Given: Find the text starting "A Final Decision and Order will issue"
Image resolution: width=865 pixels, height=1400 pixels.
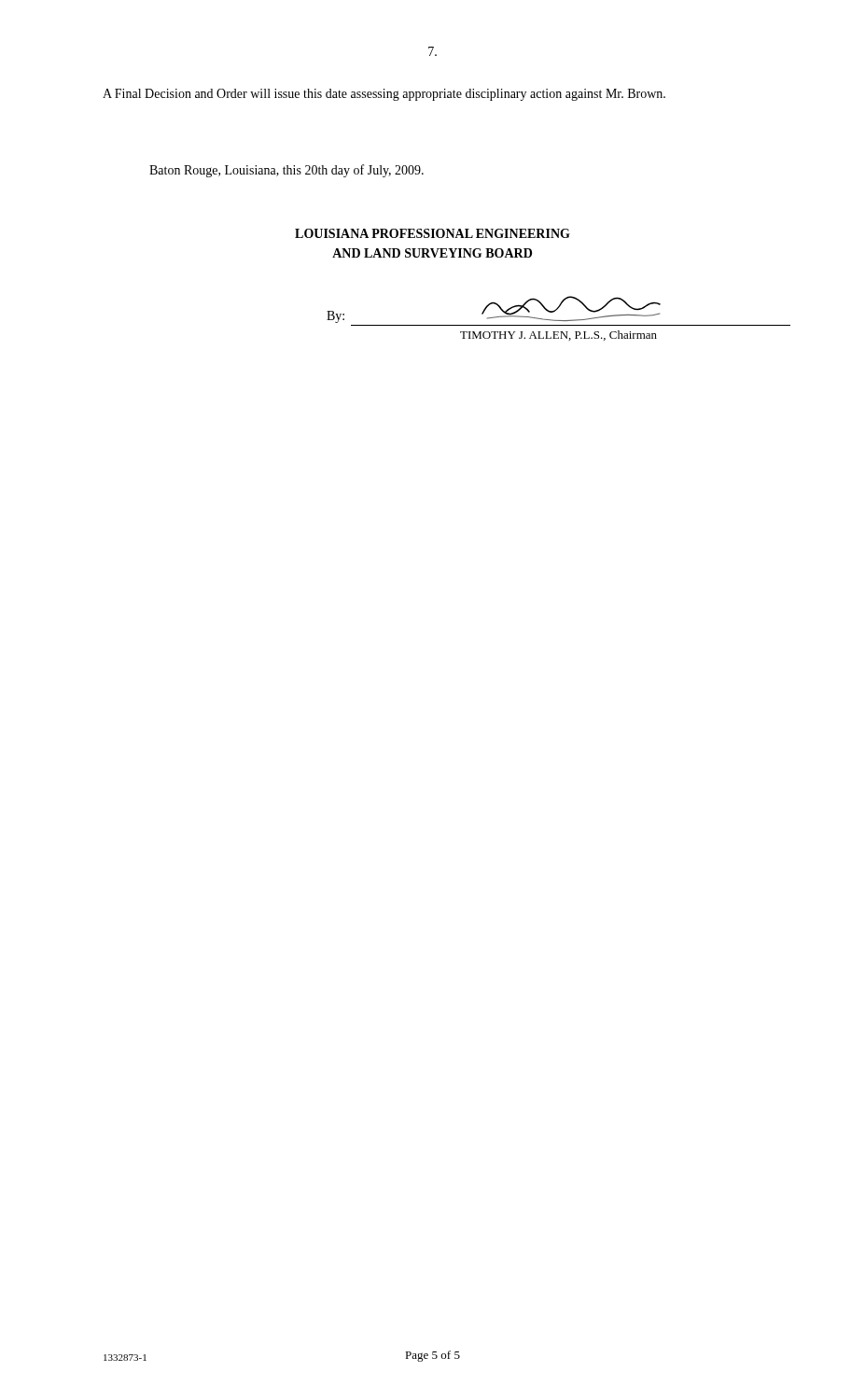Looking at the screenshot, I should [x=384, y=94].
